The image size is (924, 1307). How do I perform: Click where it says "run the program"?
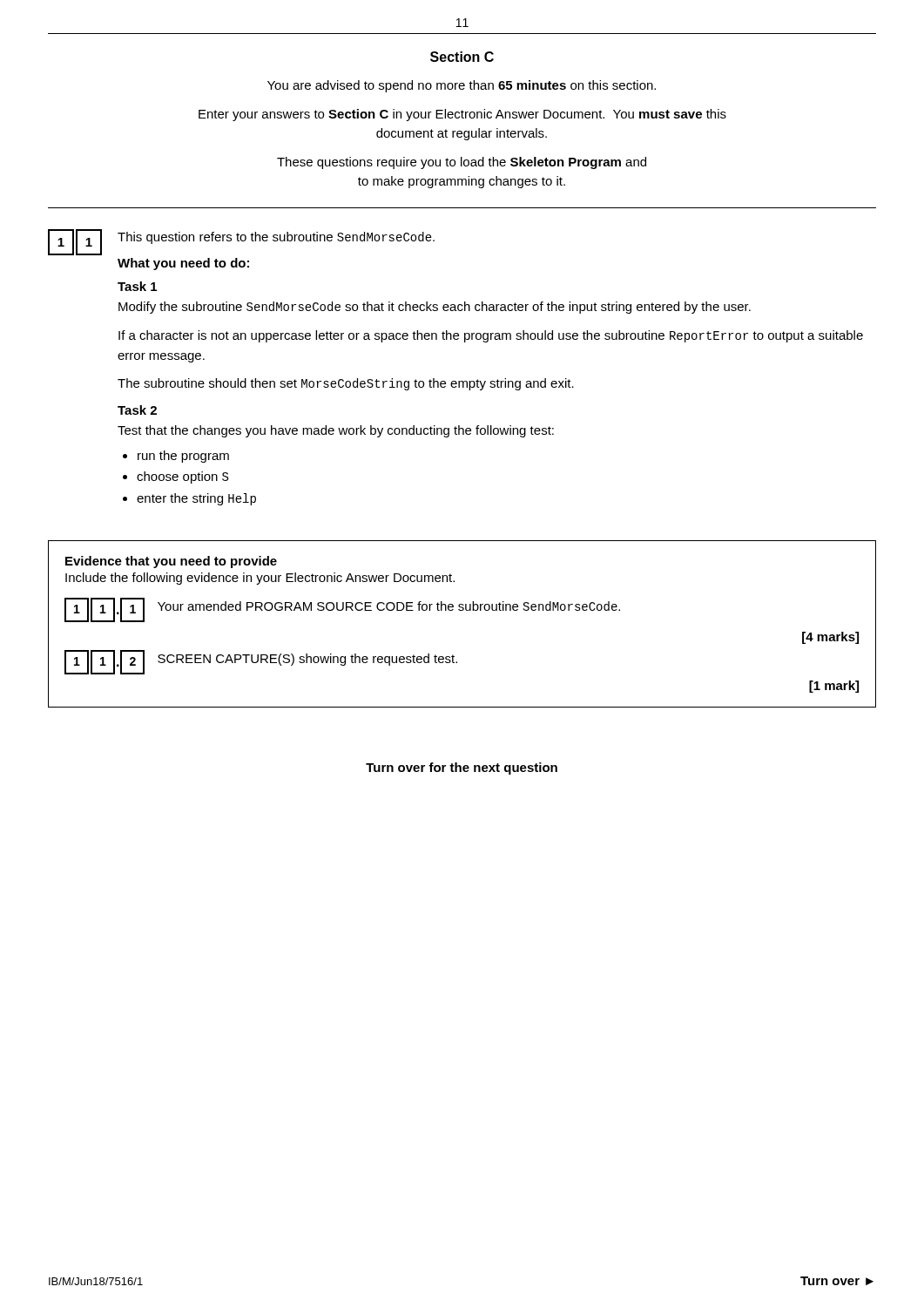pos(183,455)
